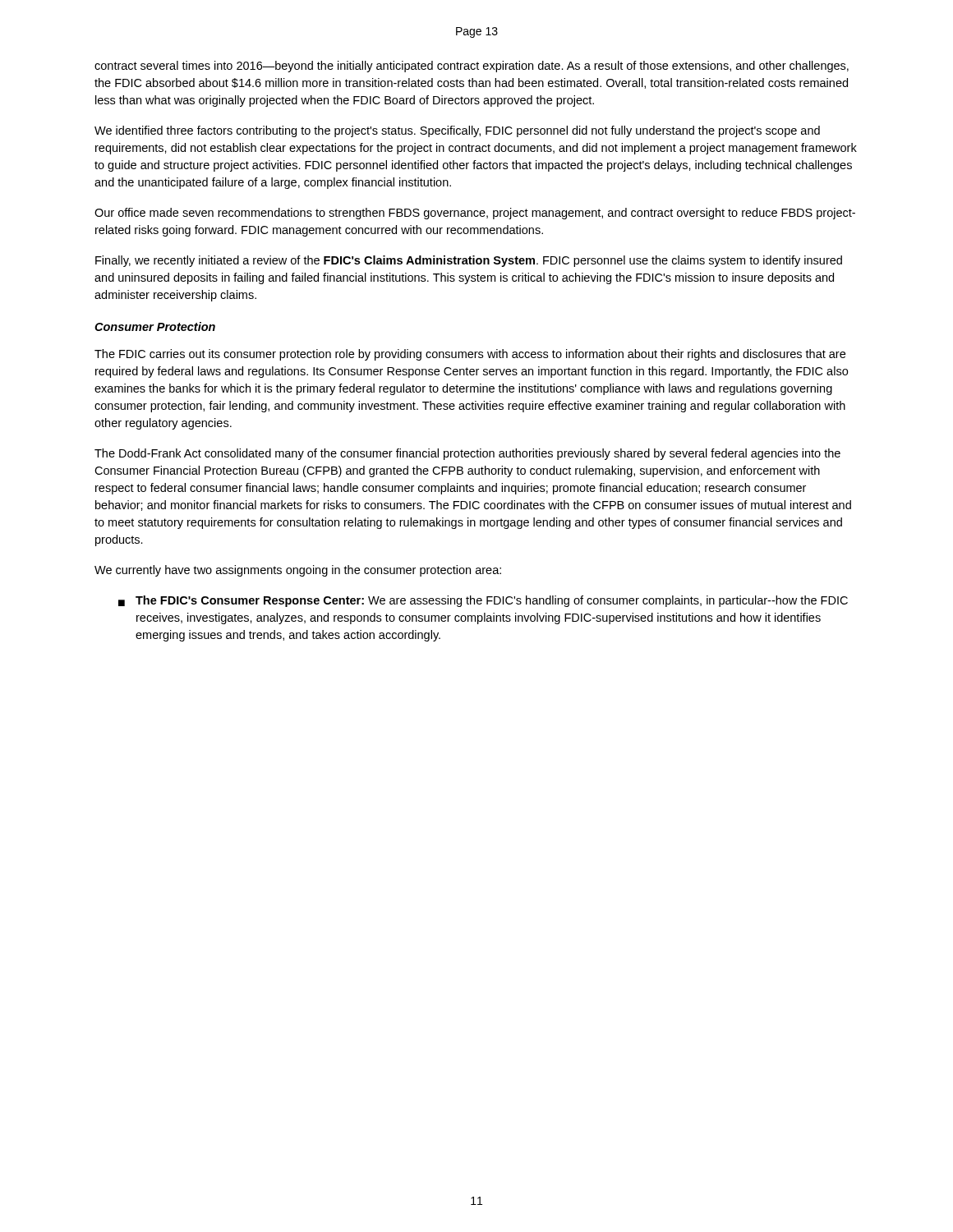Click on the text block starting "We identified three factors contributing"
The height and width of the screenshot is (1232, 953).
(476, 157)
